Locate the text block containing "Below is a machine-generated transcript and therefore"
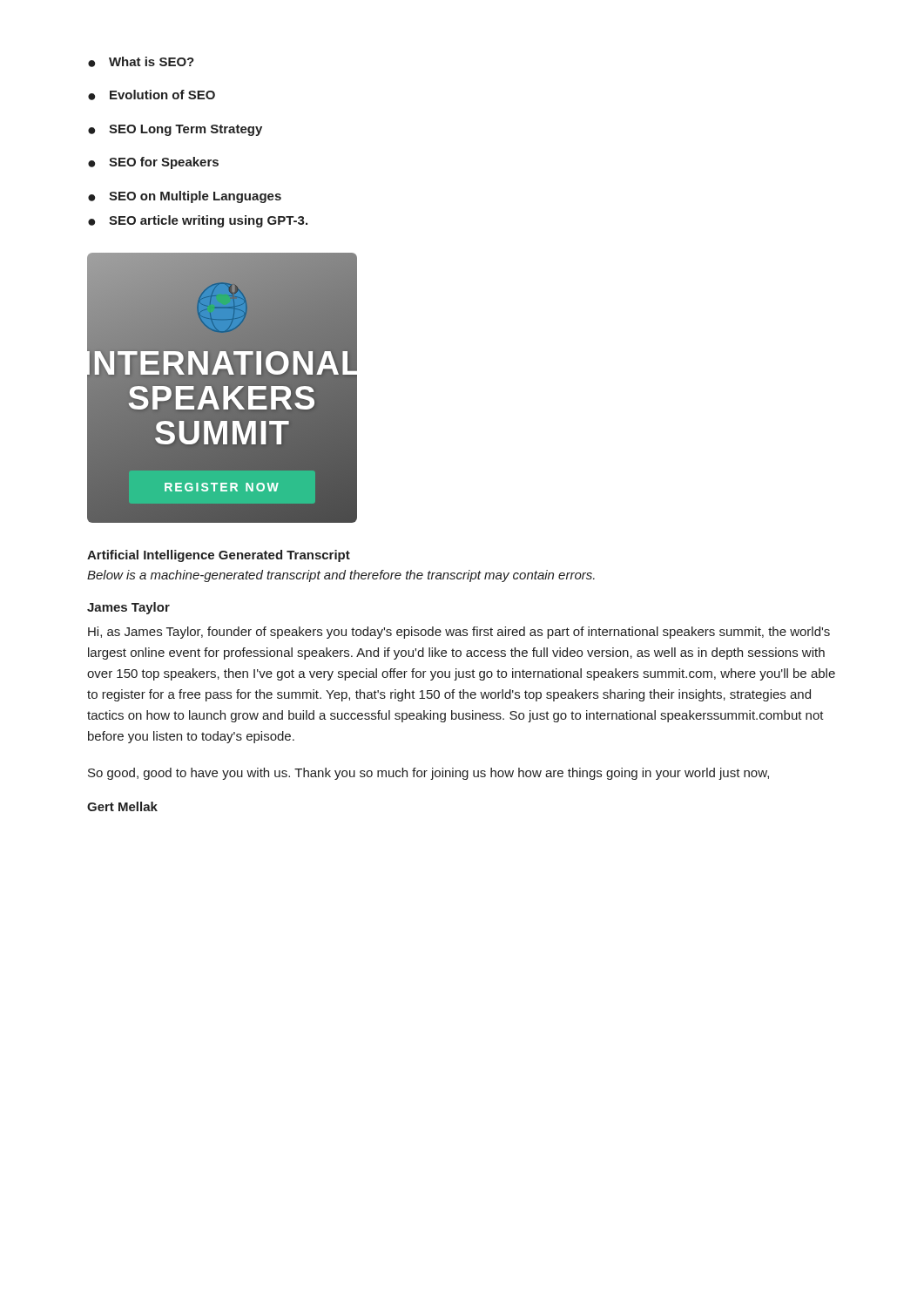 click(342, 575)
